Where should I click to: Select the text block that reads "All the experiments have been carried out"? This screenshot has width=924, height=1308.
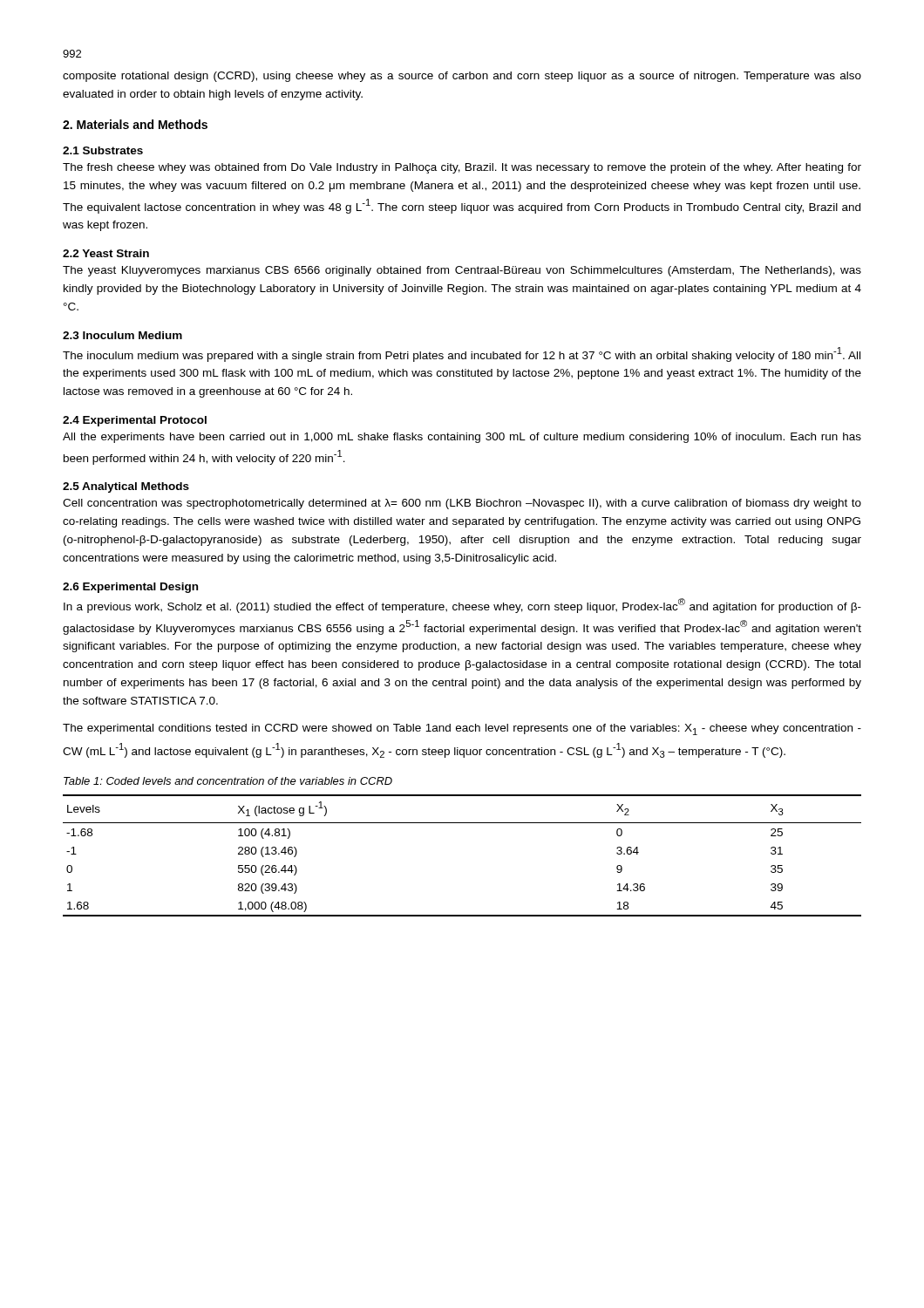pyautogui.click(x=462, y=447)
